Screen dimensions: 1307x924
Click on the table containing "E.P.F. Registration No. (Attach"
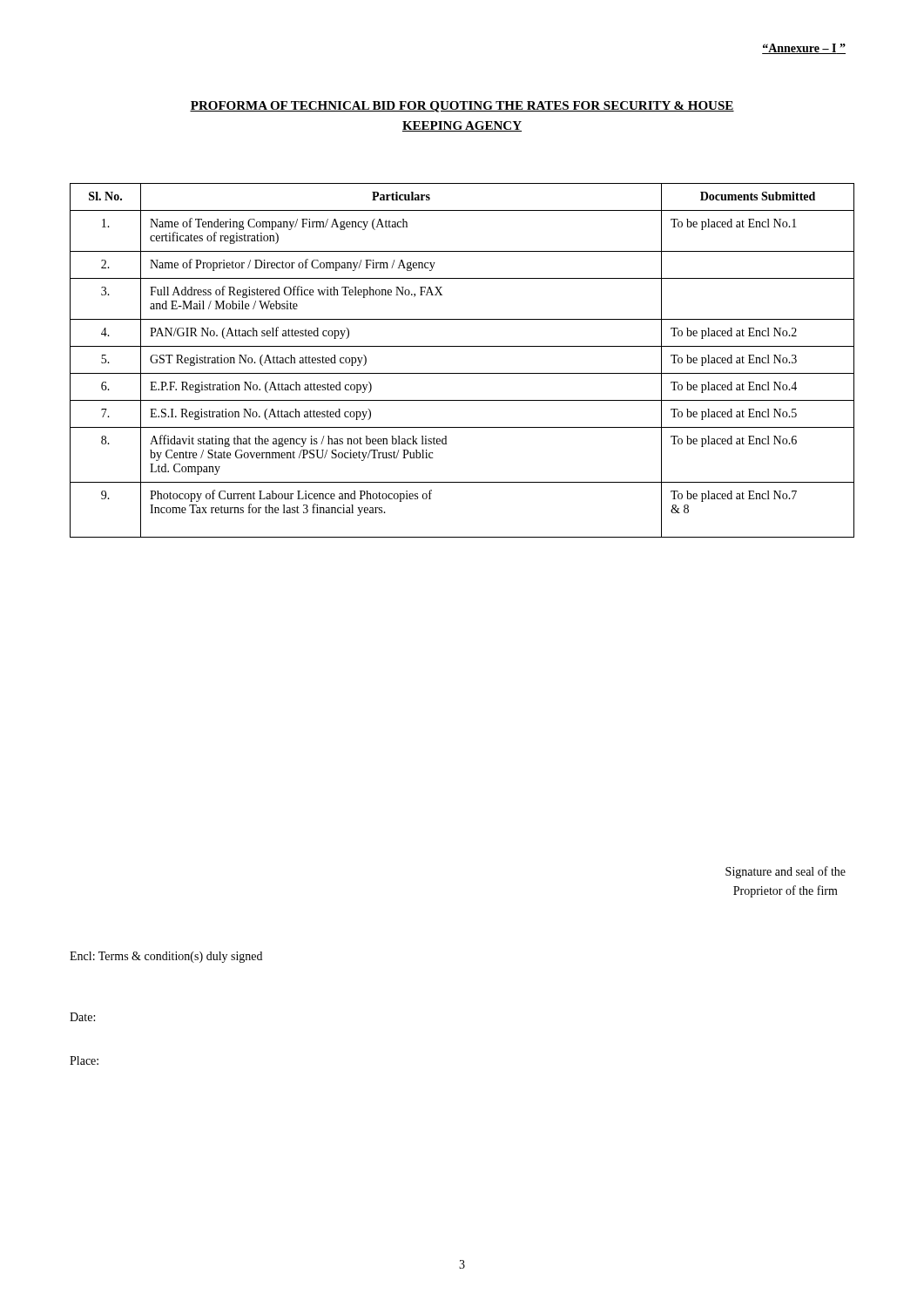point(462,360)
